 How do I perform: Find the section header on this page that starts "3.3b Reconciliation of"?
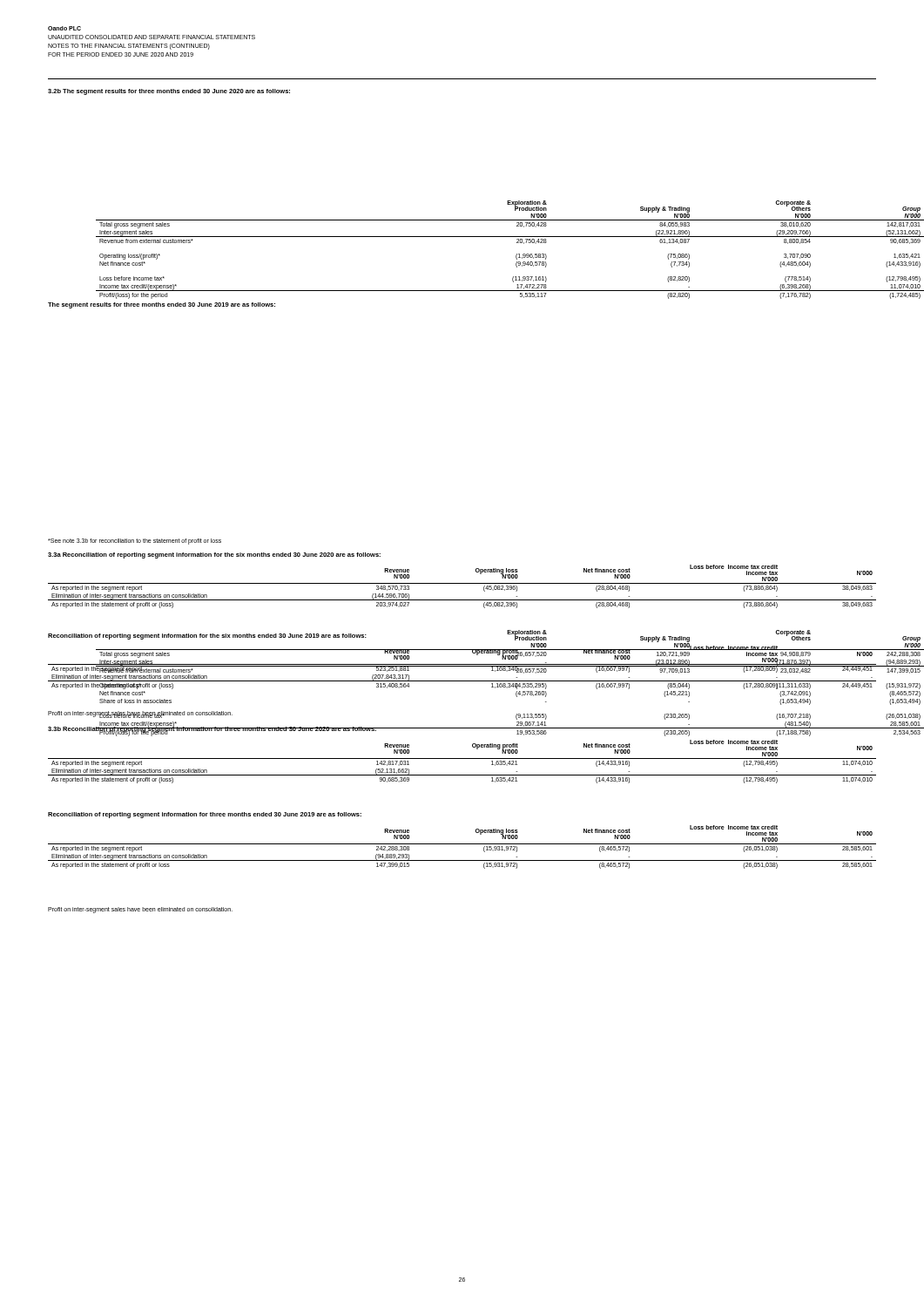pos(212,729)
